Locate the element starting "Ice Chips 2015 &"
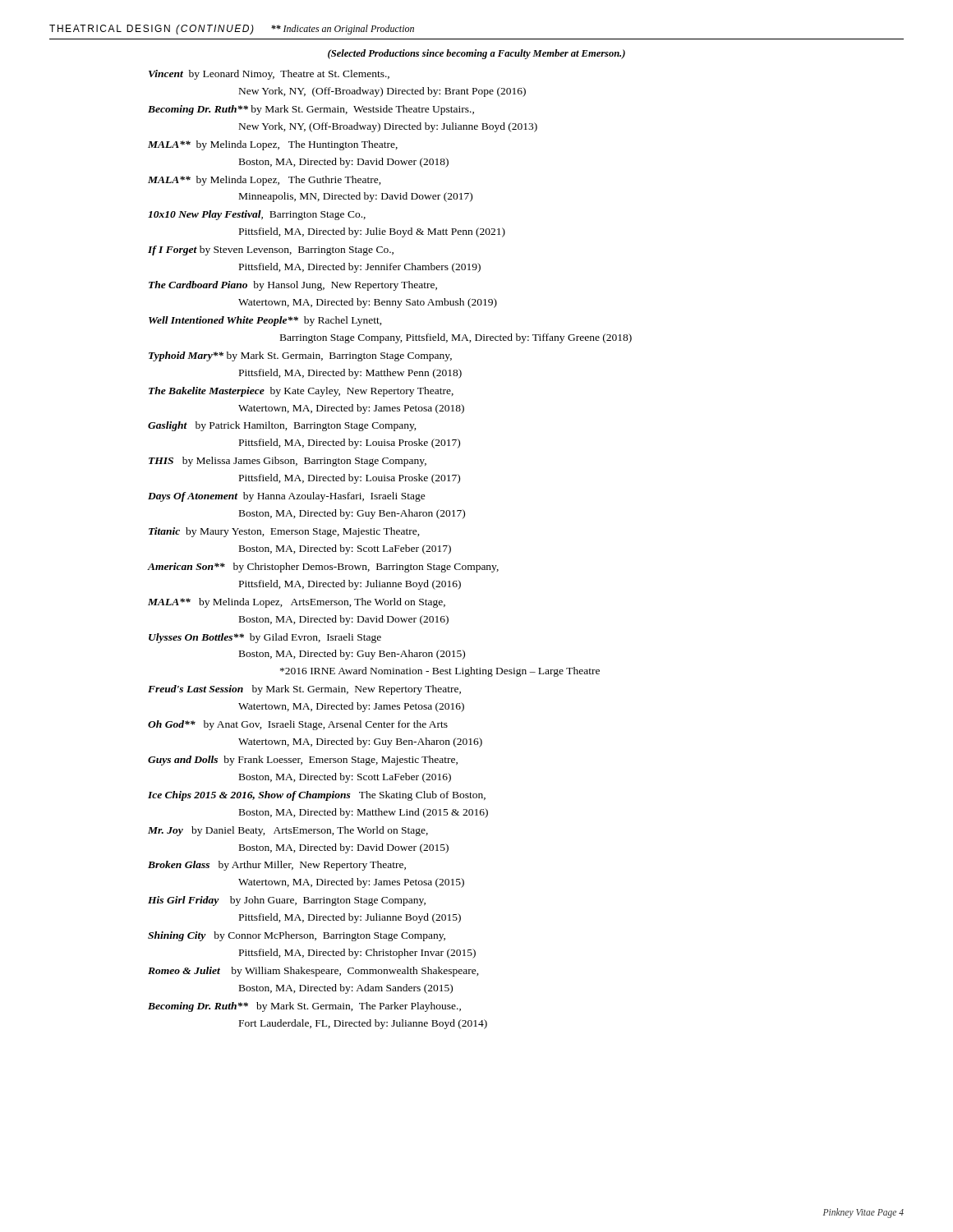Screen dimensions: 1232x953 (317, 796)
